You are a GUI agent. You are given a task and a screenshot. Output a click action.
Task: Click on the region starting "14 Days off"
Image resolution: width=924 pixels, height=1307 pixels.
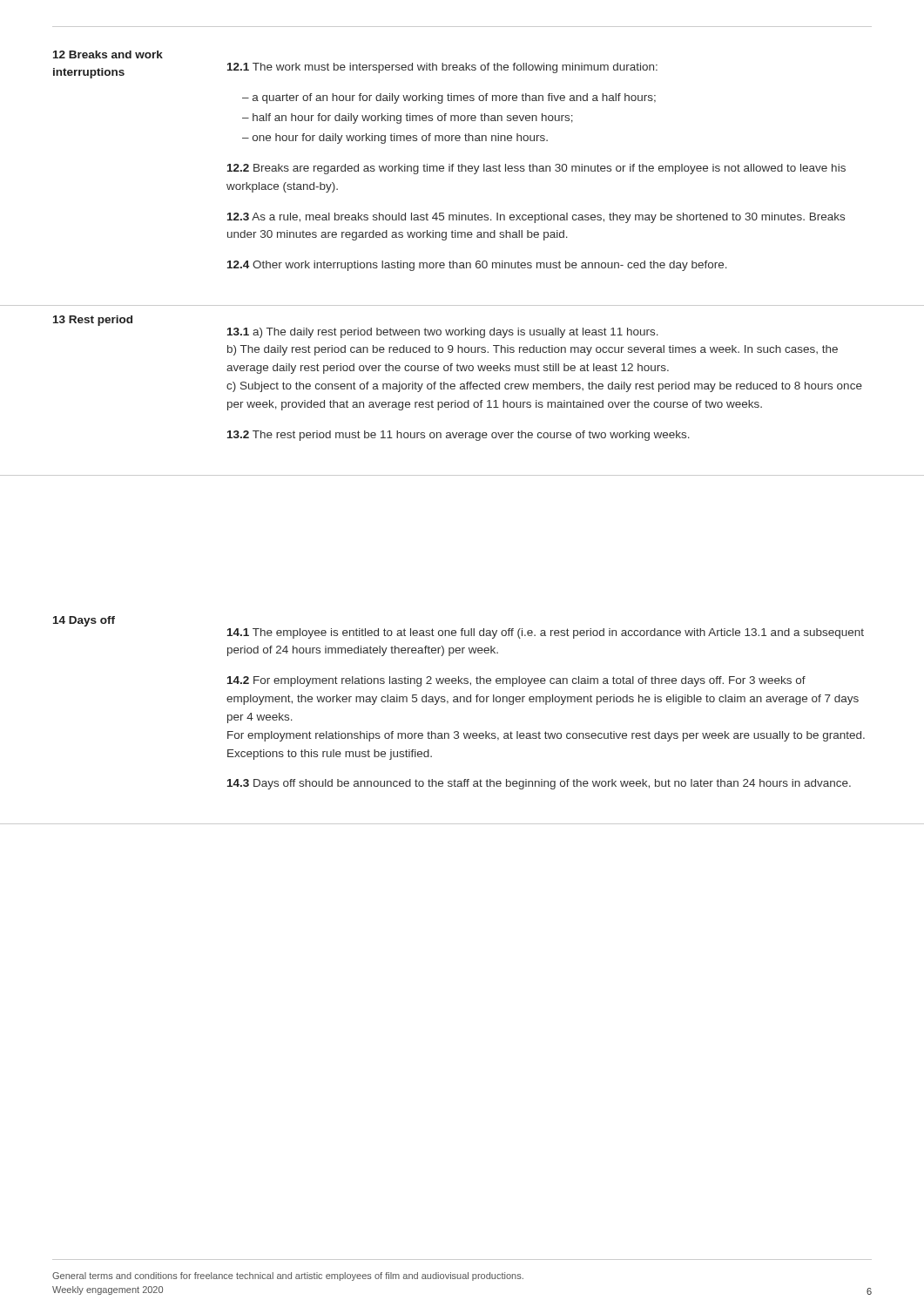(x=84, y=620)
